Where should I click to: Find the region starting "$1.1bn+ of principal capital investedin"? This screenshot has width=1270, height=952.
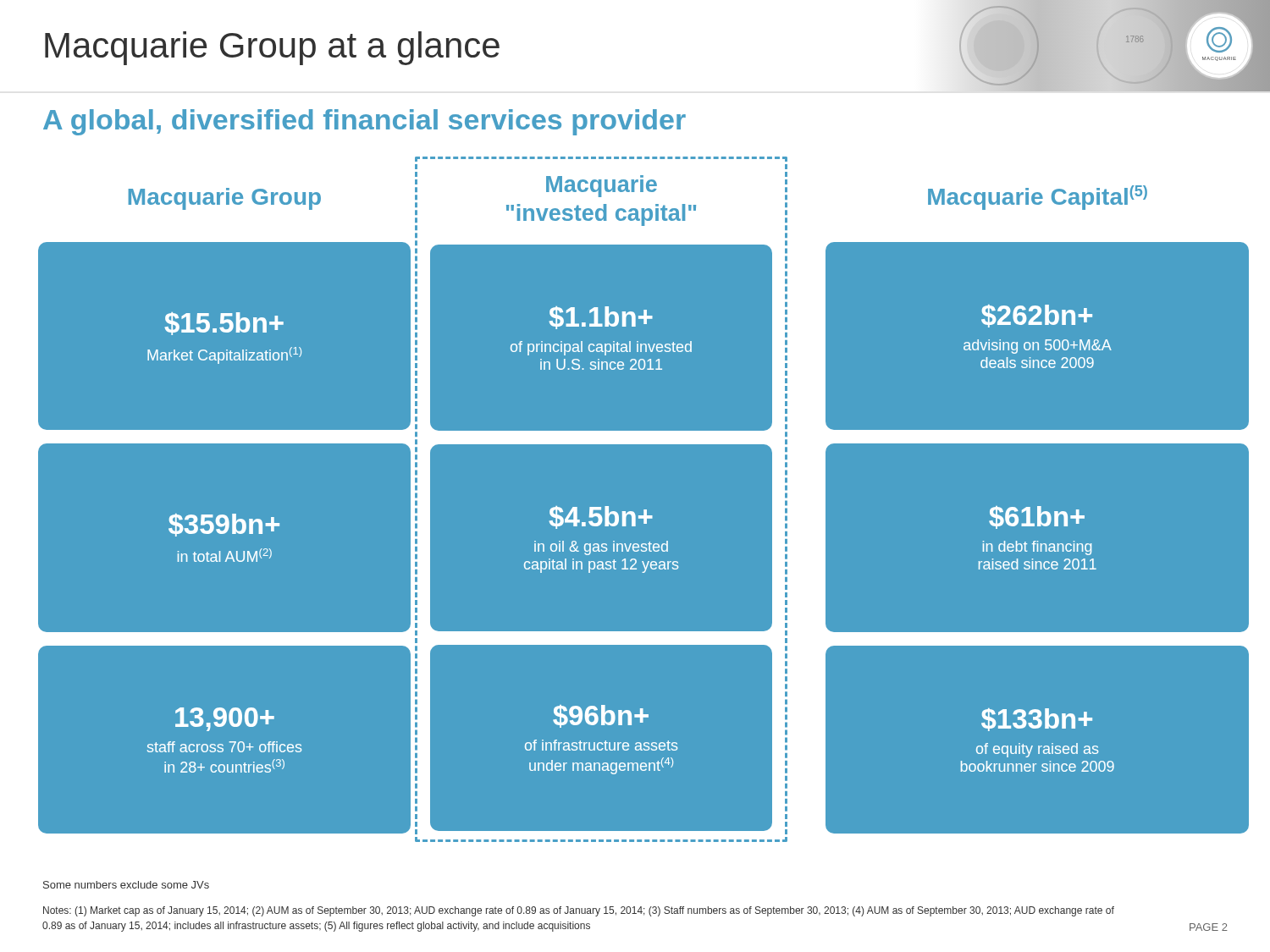pyautogui.click(x=601, y=338)
